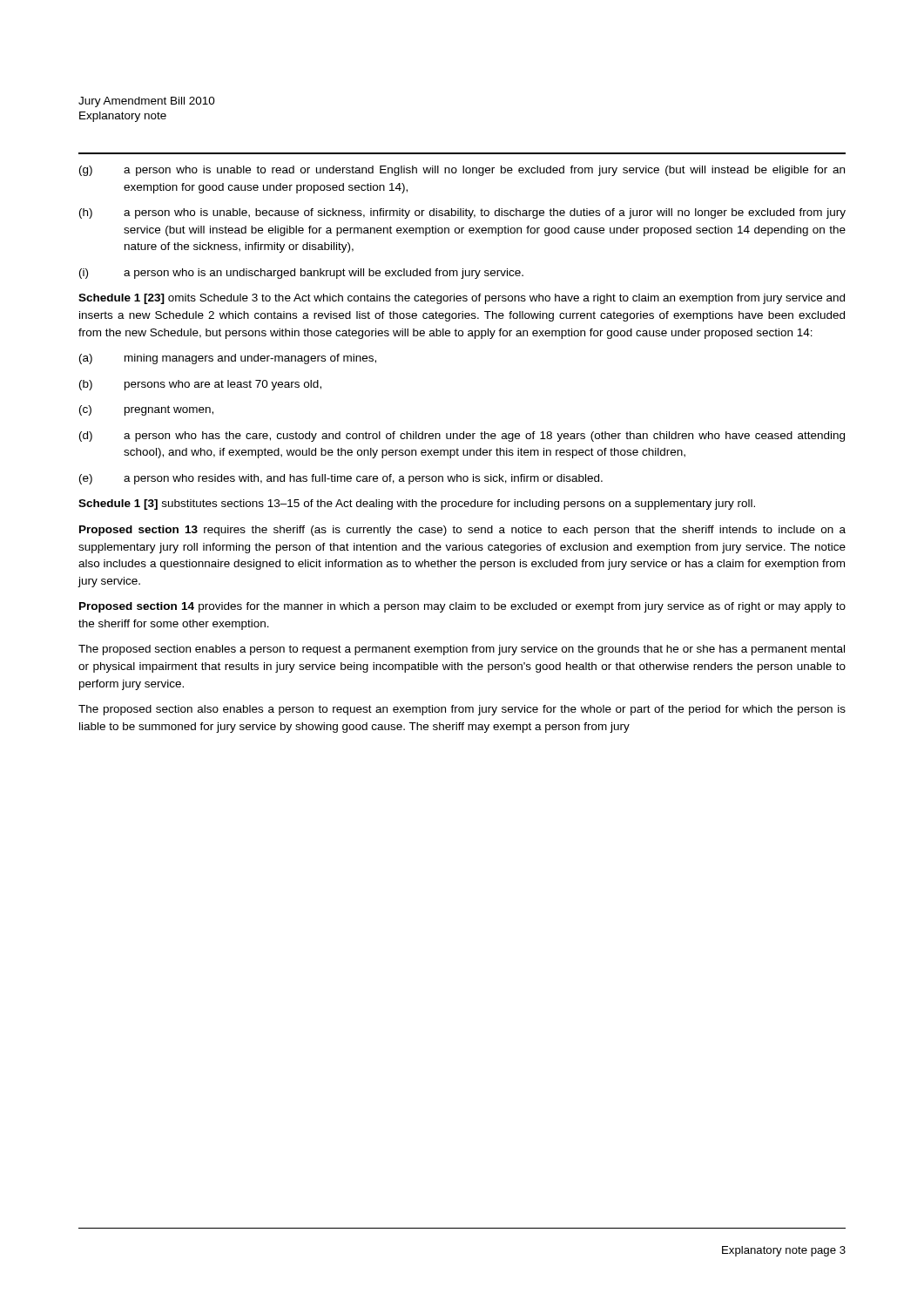Find the text block with the text "Proposed section 14 provides for"
Viewport: 924px width, 1307px height.
[x=462, y=615]
